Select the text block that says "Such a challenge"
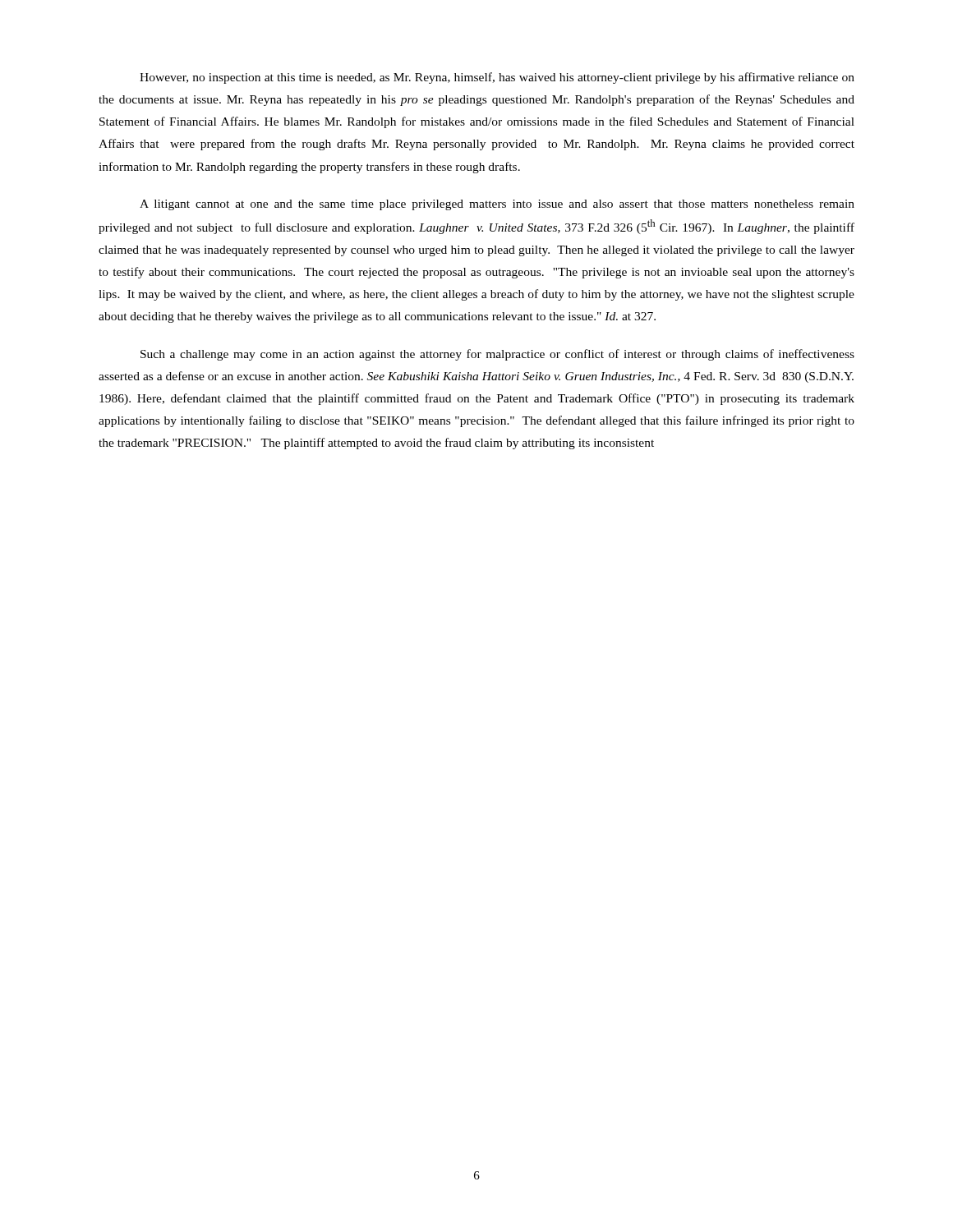 point(476,398)
